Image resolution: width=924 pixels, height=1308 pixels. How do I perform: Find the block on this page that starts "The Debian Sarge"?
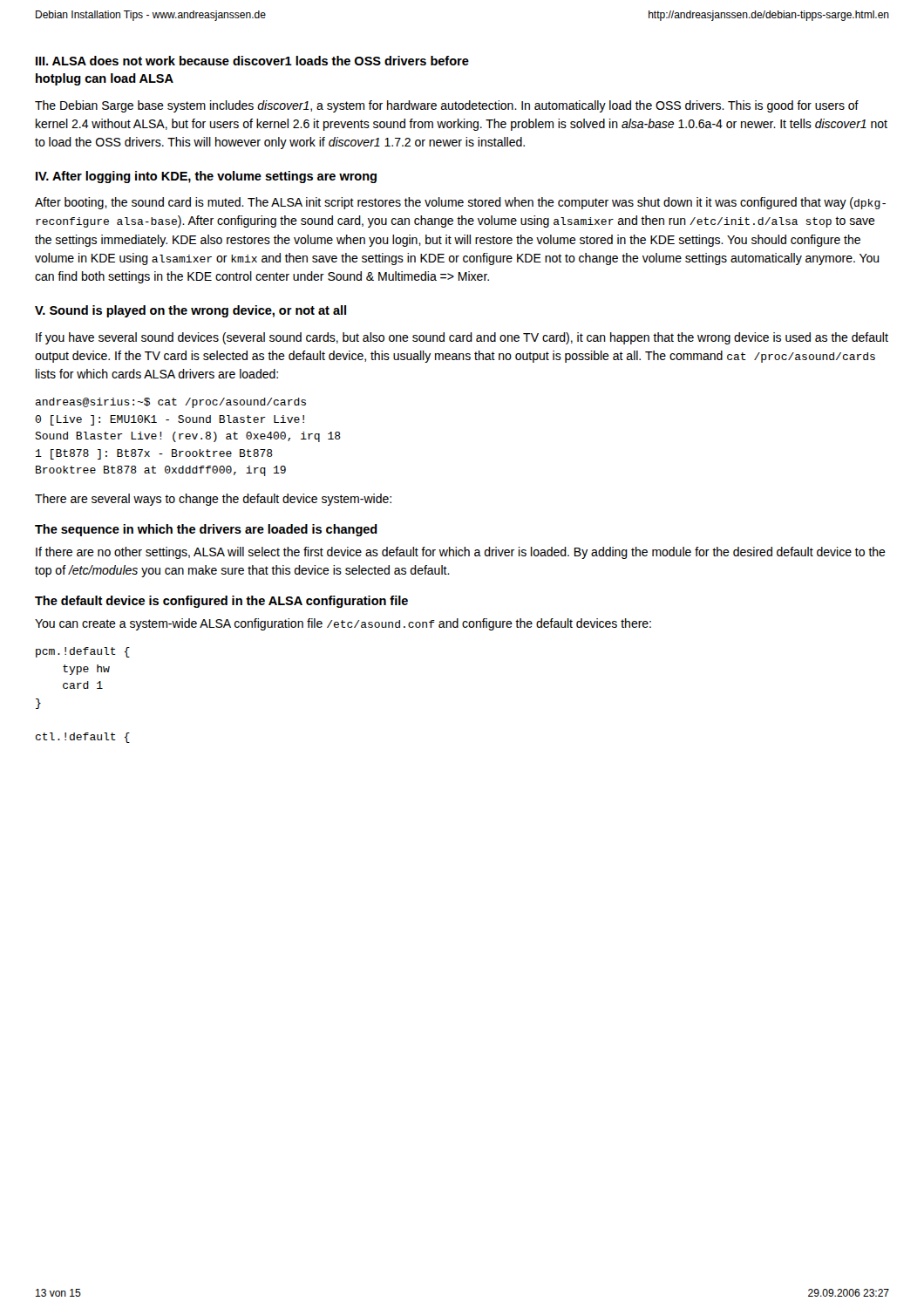pos(461,123)
